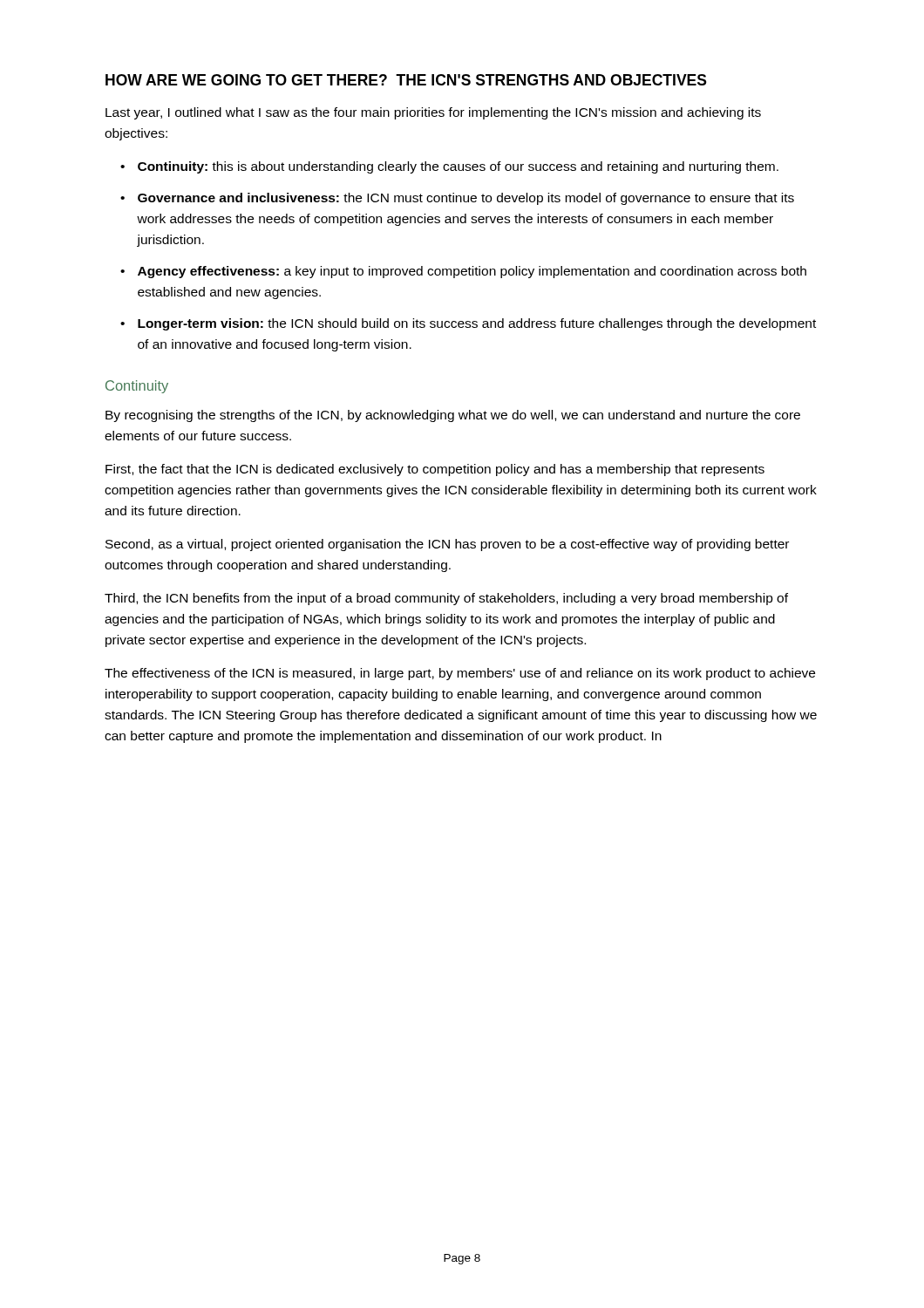
Task: Click on the text block with the text "First, the fact that the ICN is"
Action: (x=461, y=489)
